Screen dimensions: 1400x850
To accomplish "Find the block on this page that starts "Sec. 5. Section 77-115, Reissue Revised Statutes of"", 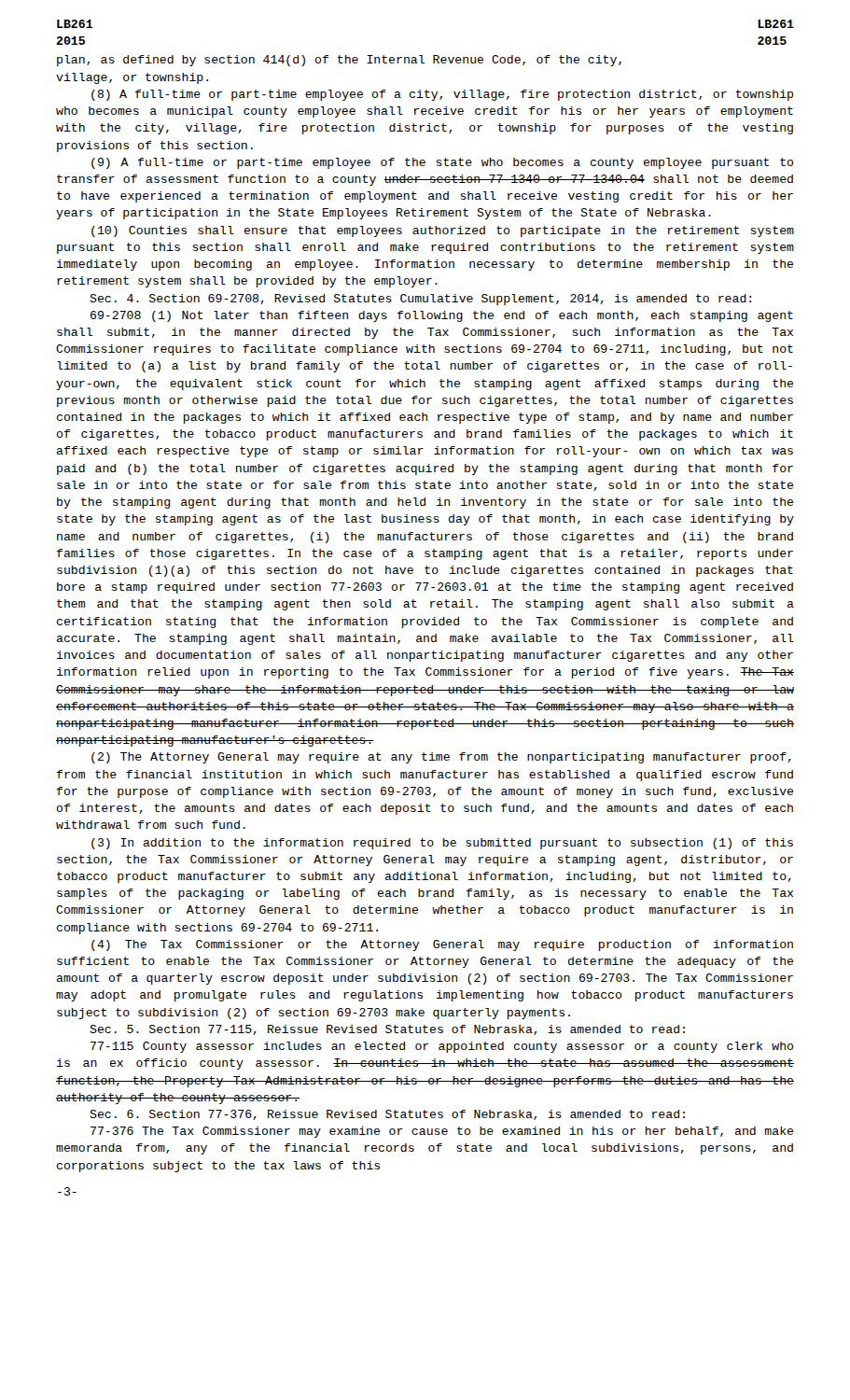I will pos(425,1030).
